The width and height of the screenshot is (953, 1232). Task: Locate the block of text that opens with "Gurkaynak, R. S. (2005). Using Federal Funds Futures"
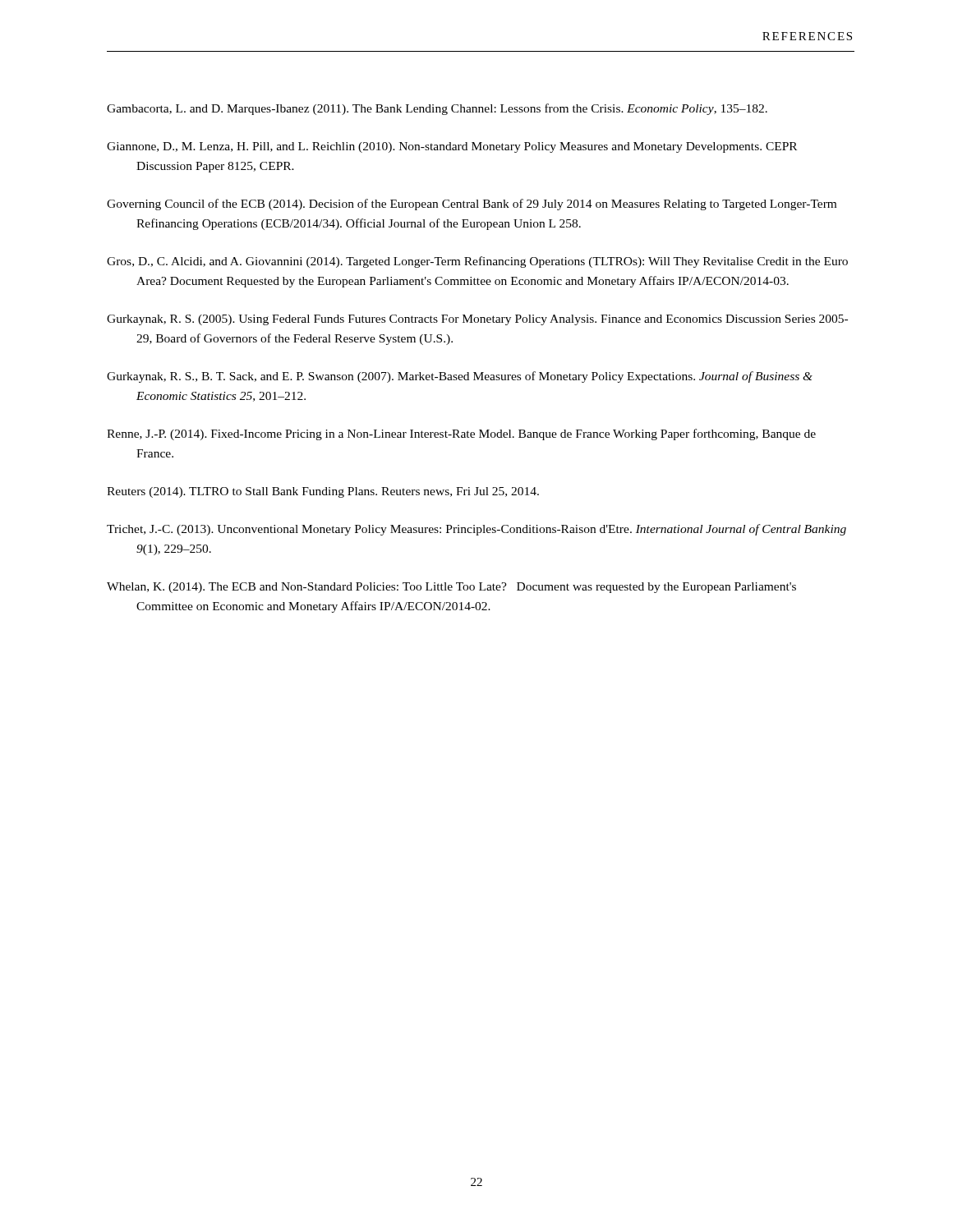point(481,329)
